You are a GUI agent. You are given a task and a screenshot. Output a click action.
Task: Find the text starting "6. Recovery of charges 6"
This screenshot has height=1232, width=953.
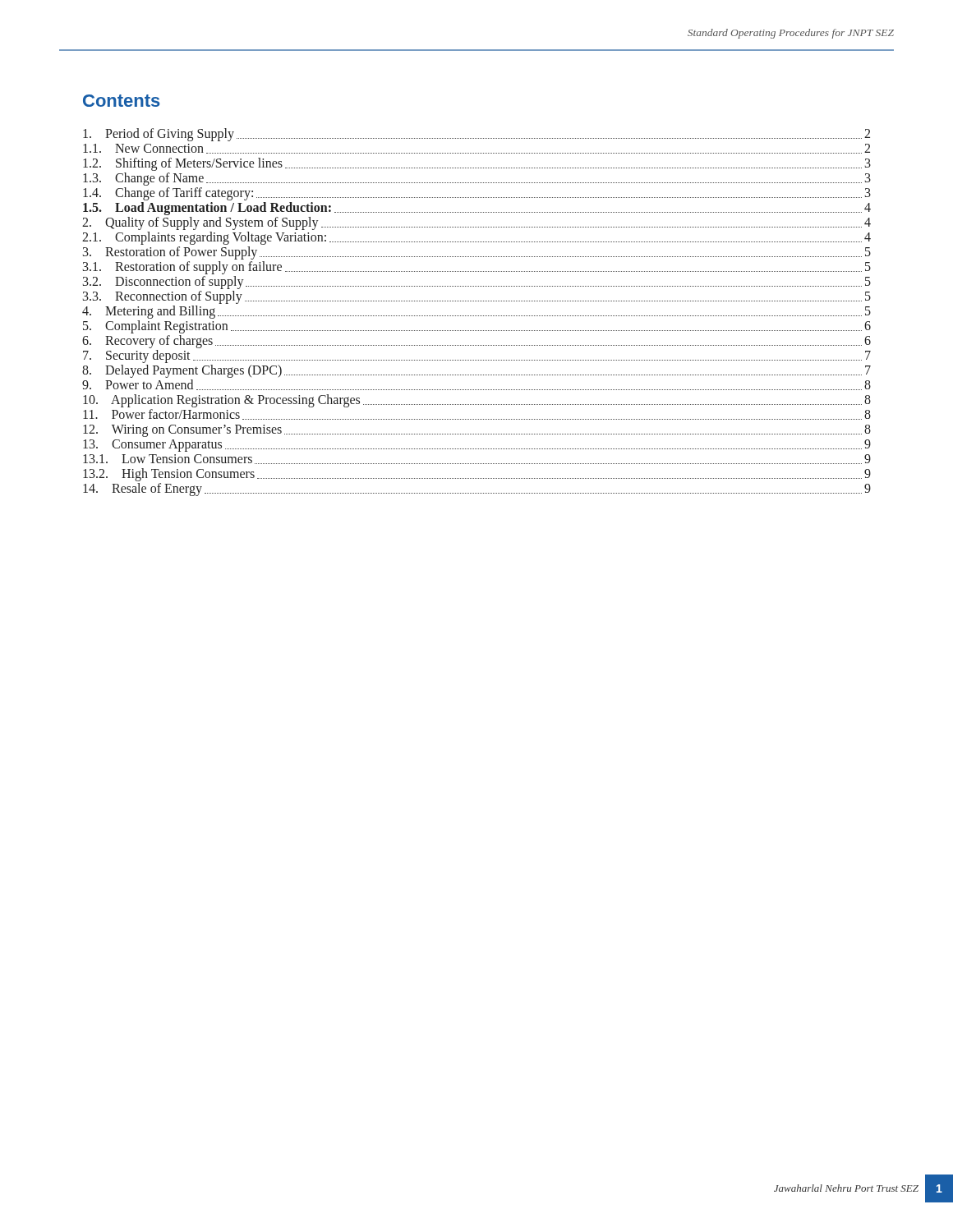click(476, 341)
